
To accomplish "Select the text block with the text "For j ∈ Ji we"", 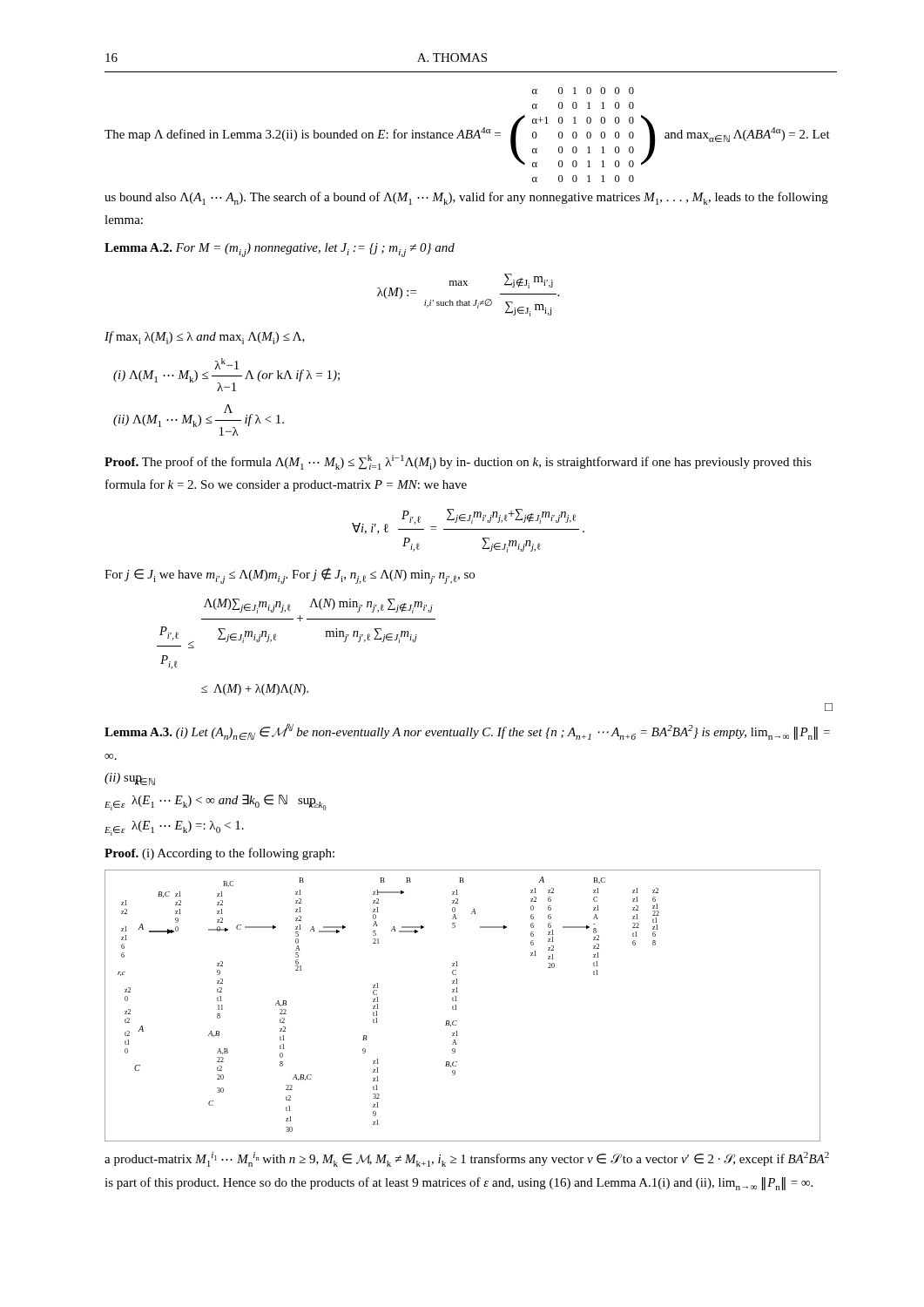I will pyautogui.click(x=290, y=575).
